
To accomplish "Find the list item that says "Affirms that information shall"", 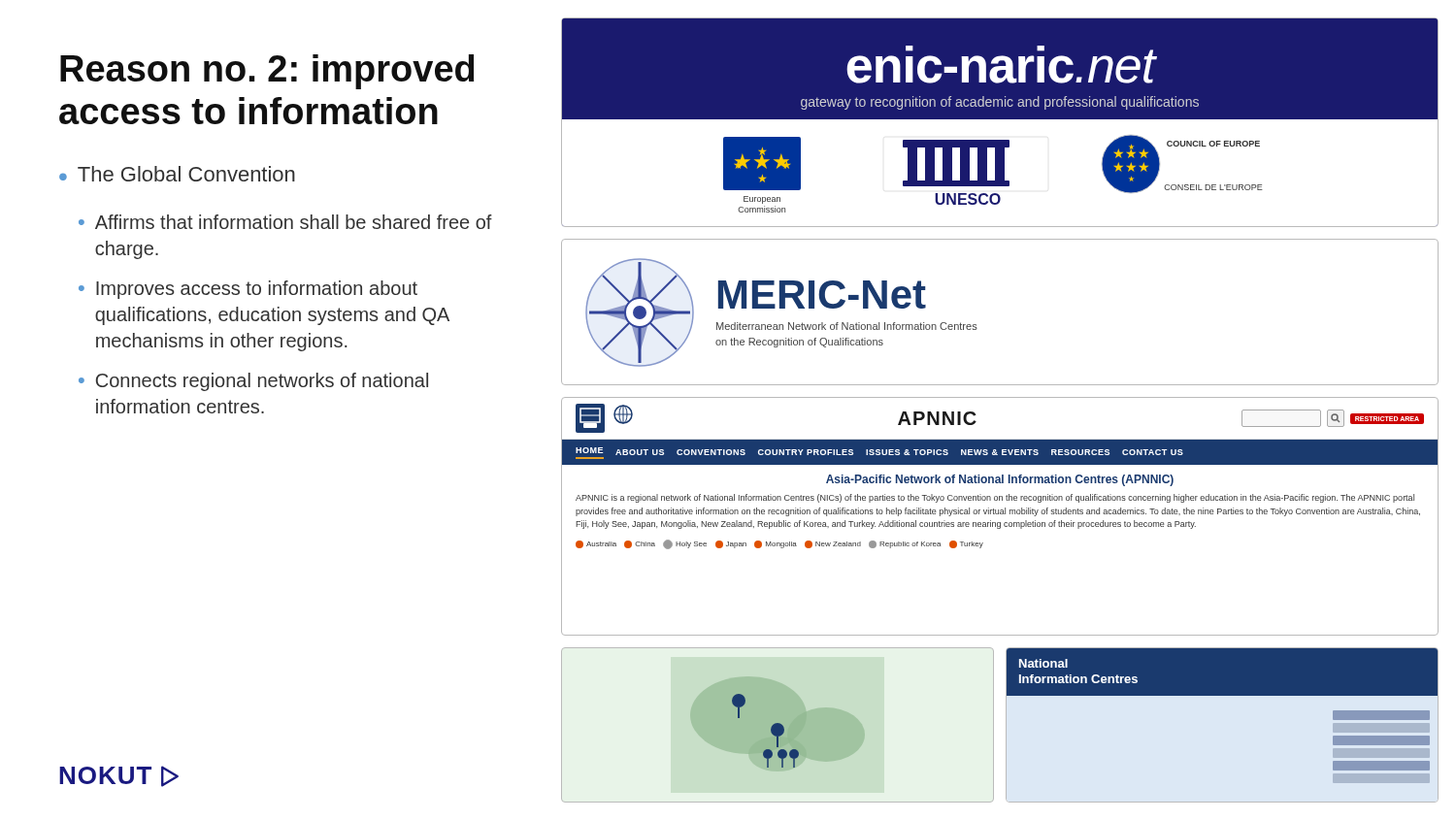I will 293,236.
